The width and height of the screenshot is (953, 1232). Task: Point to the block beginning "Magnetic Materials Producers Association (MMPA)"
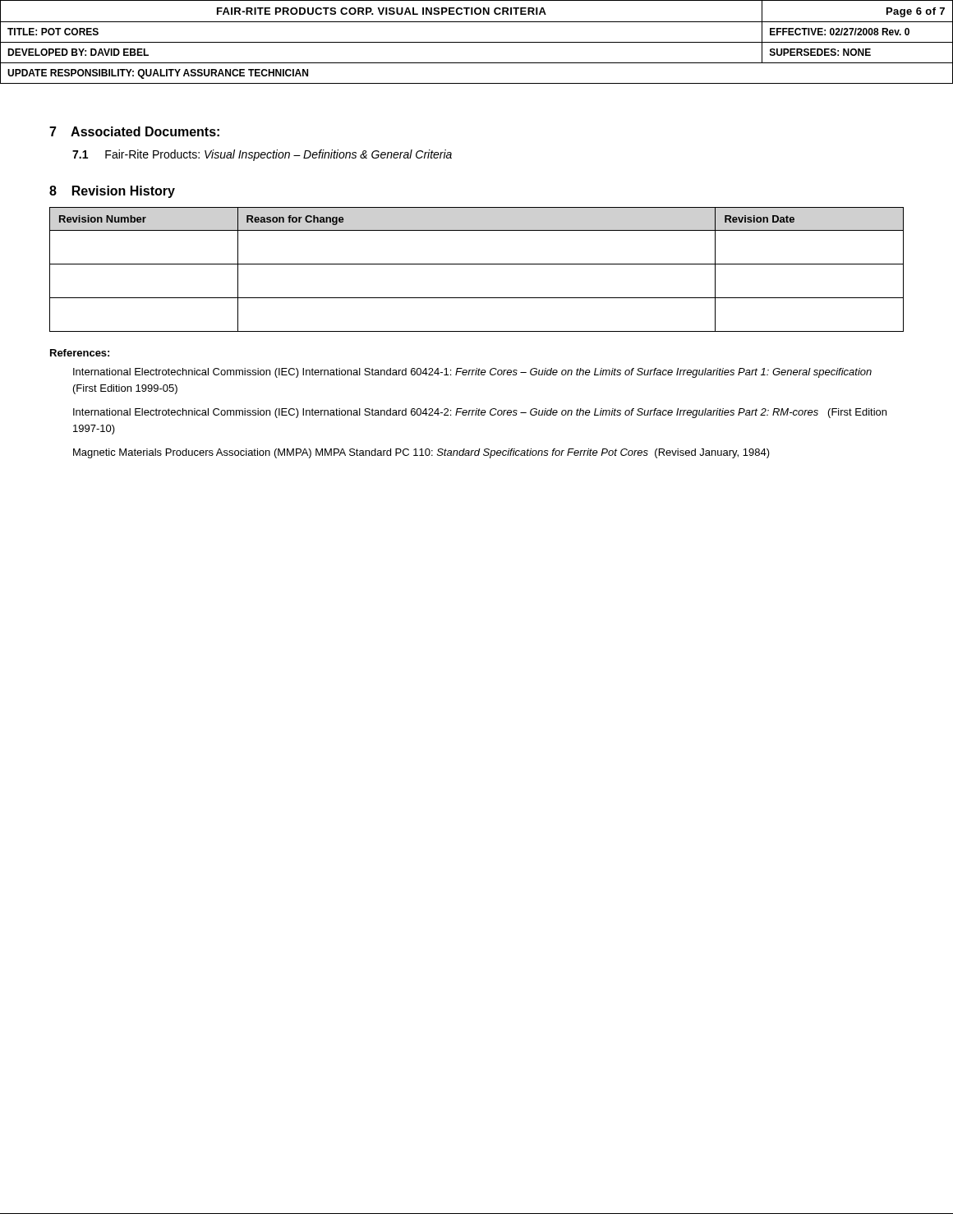(x=421, y=452)
